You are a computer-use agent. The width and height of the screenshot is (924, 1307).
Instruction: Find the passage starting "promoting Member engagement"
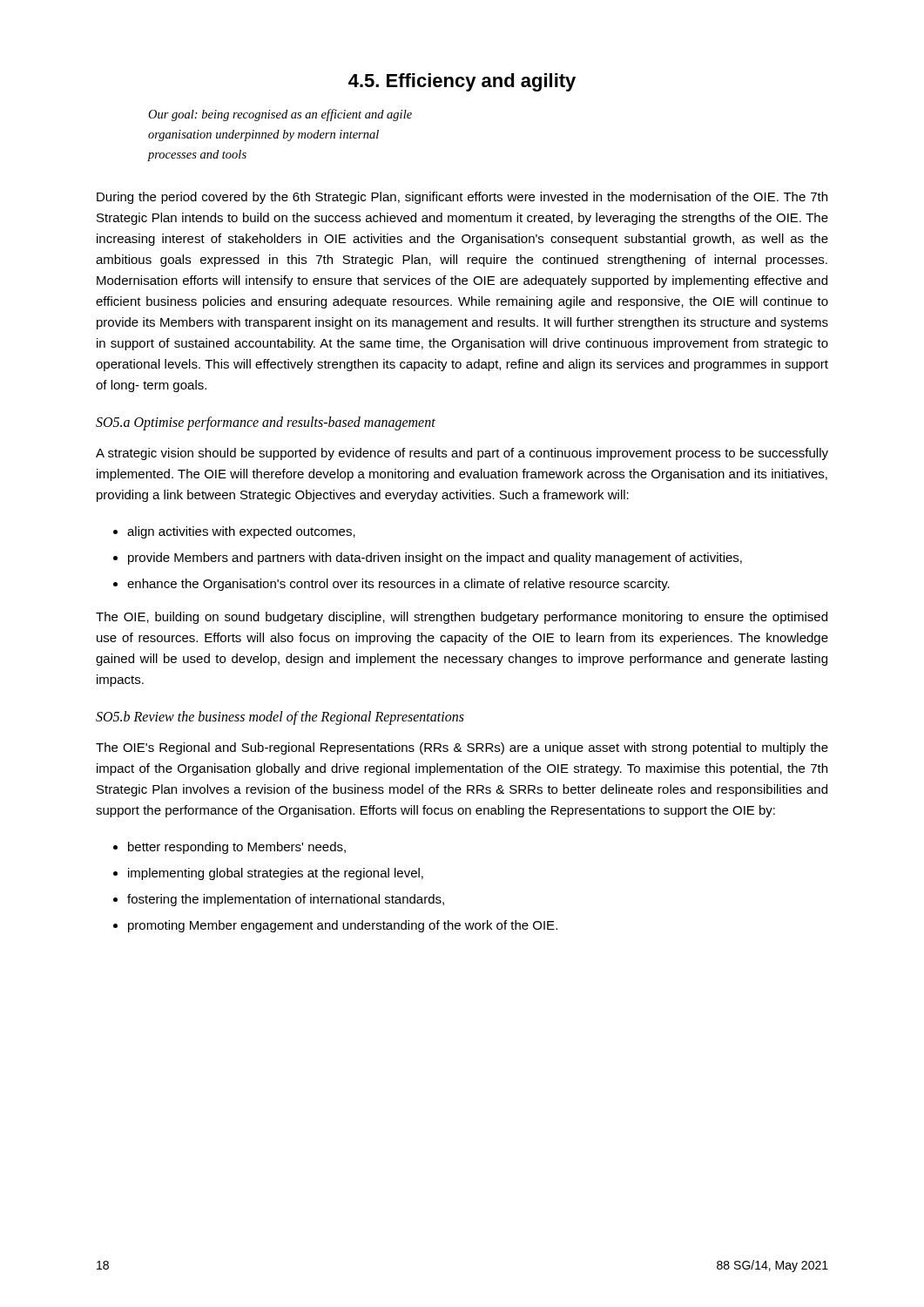[462, 925]
